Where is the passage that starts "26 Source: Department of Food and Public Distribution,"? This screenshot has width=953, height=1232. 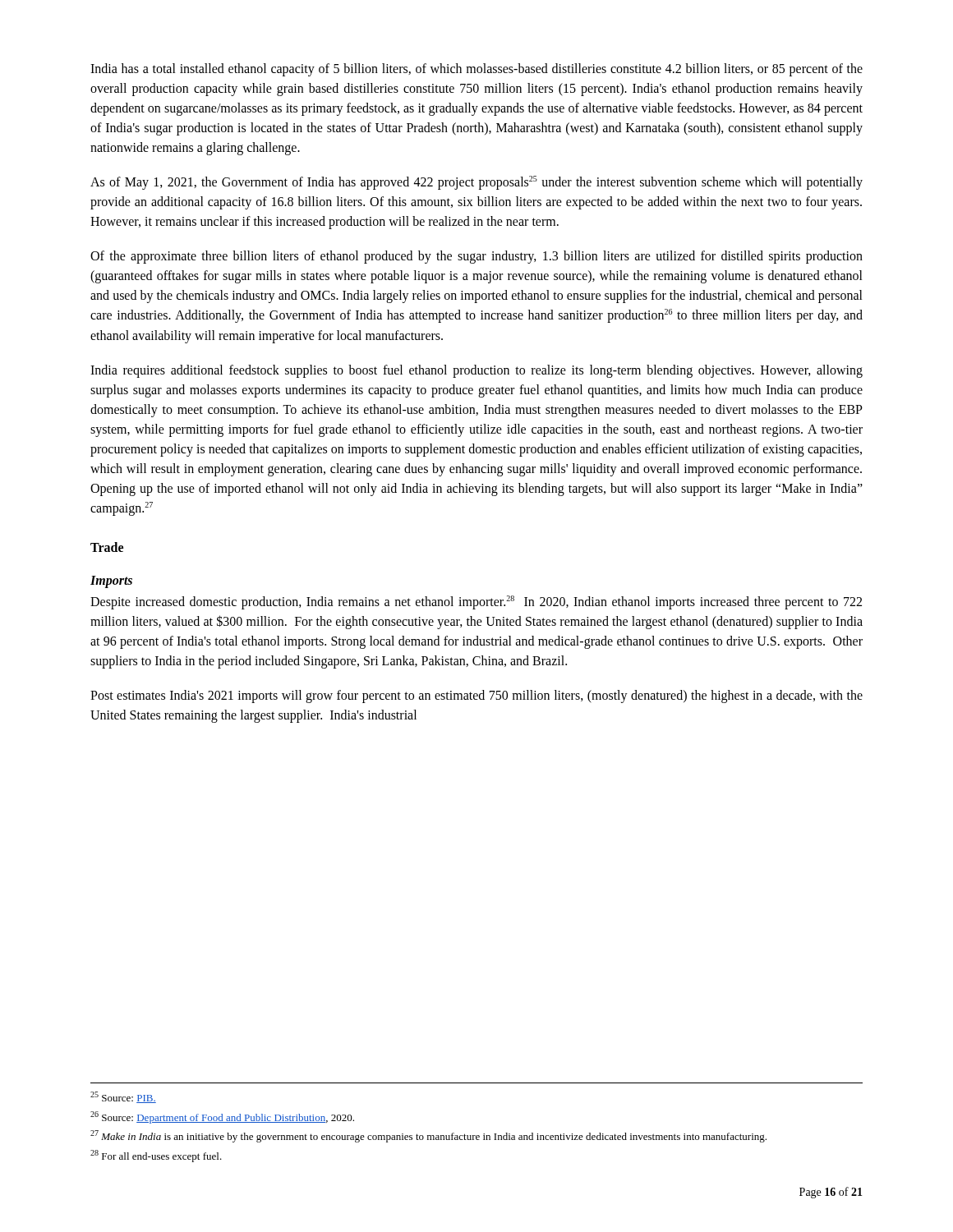click(222, 1117)
